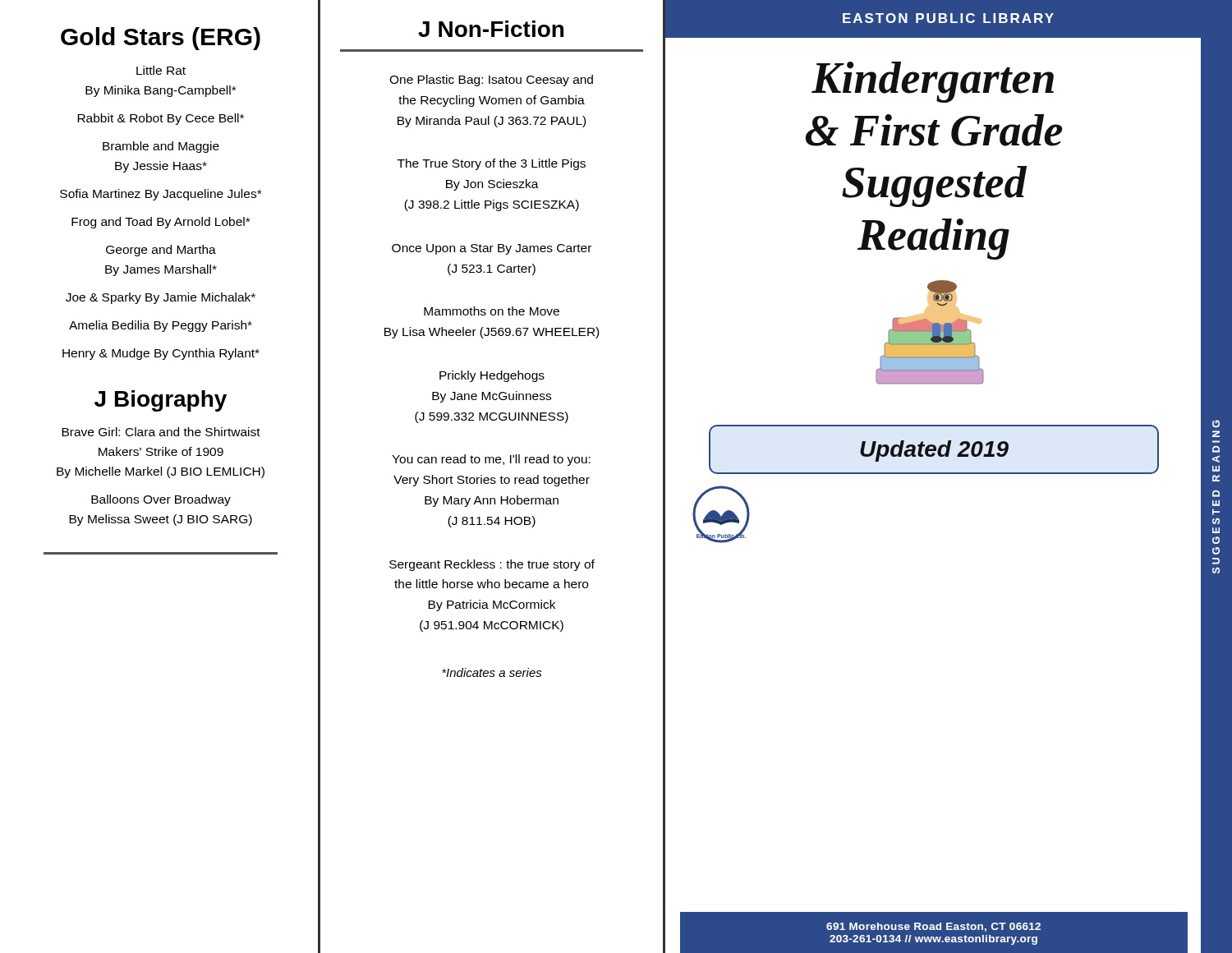
Task: Point to "J Non-Fiction"
Action: click(492, 29)
